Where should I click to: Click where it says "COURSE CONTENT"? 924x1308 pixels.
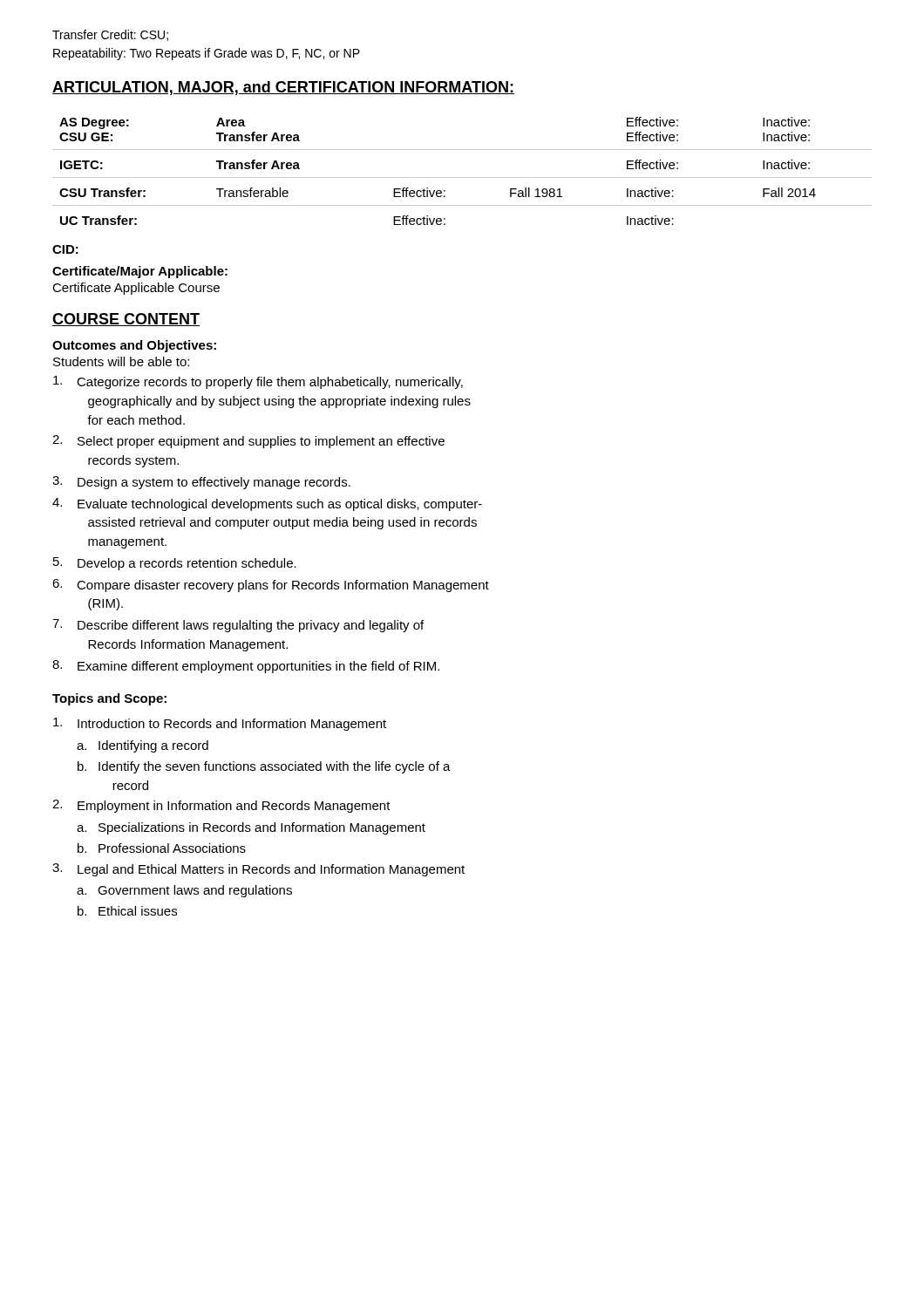click(x=126, y=319)
